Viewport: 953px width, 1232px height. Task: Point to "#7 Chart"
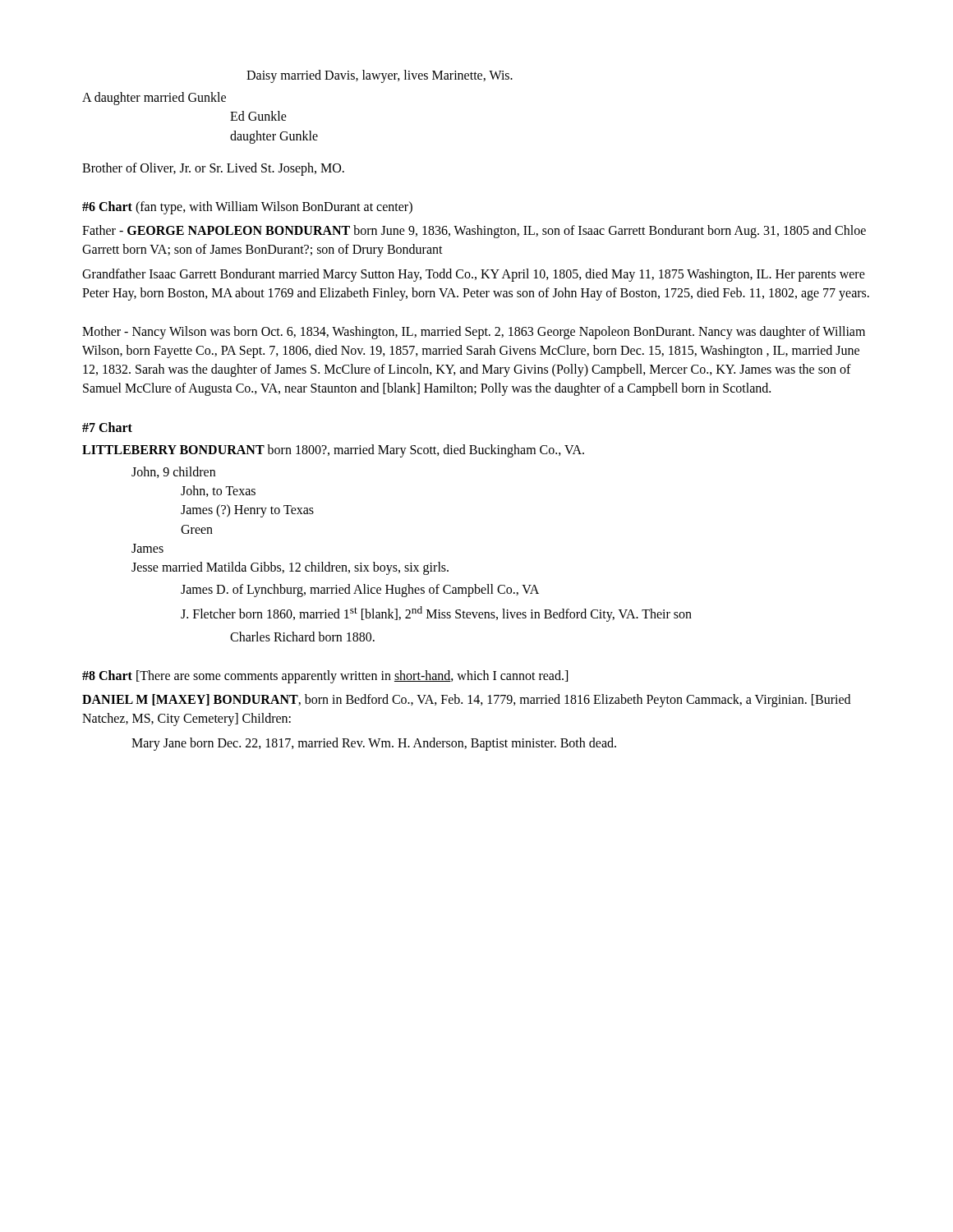[x=107, y=427]
